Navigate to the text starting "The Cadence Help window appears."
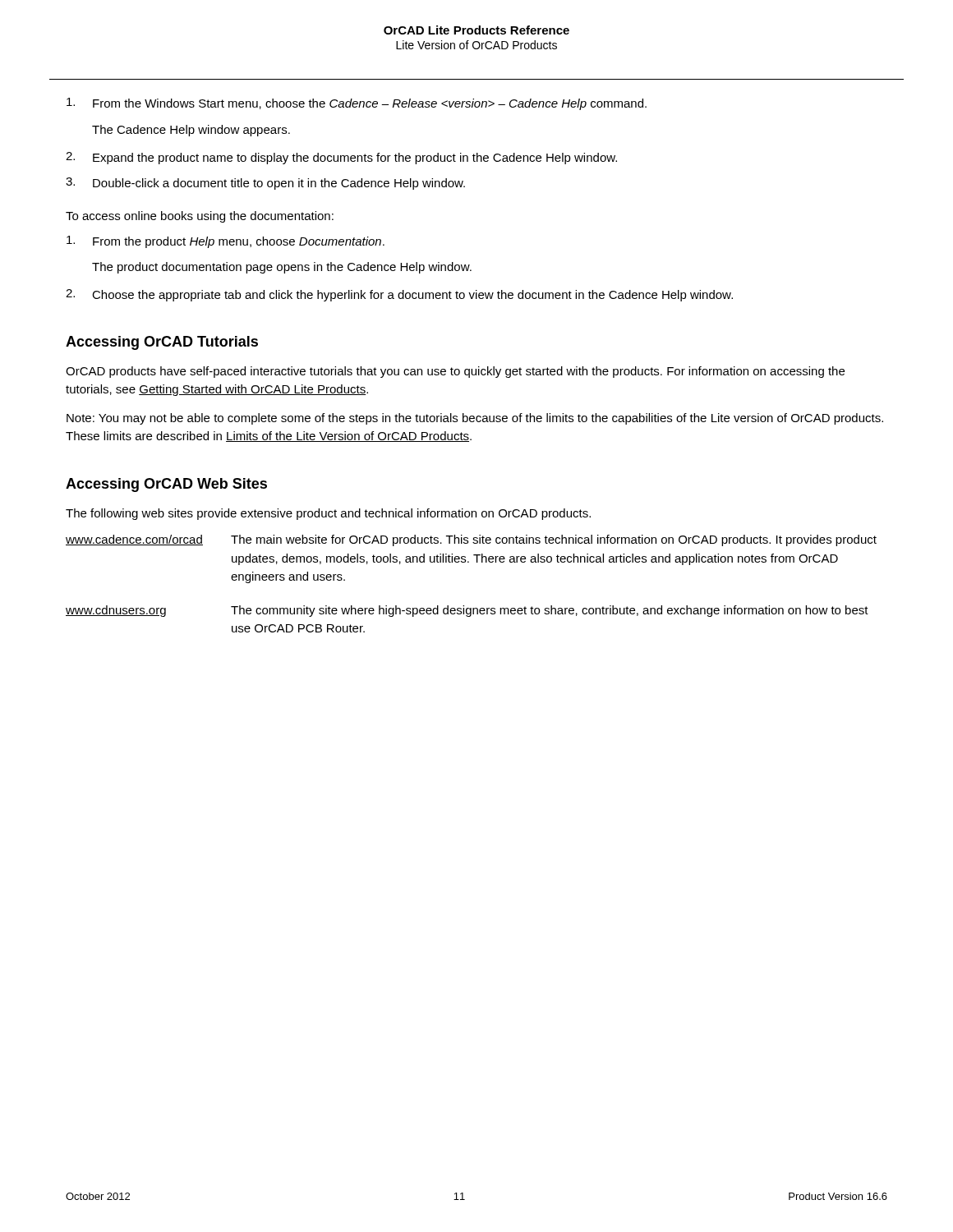Viewport: 953px width, 1232px height. click(x=191, y=129)
